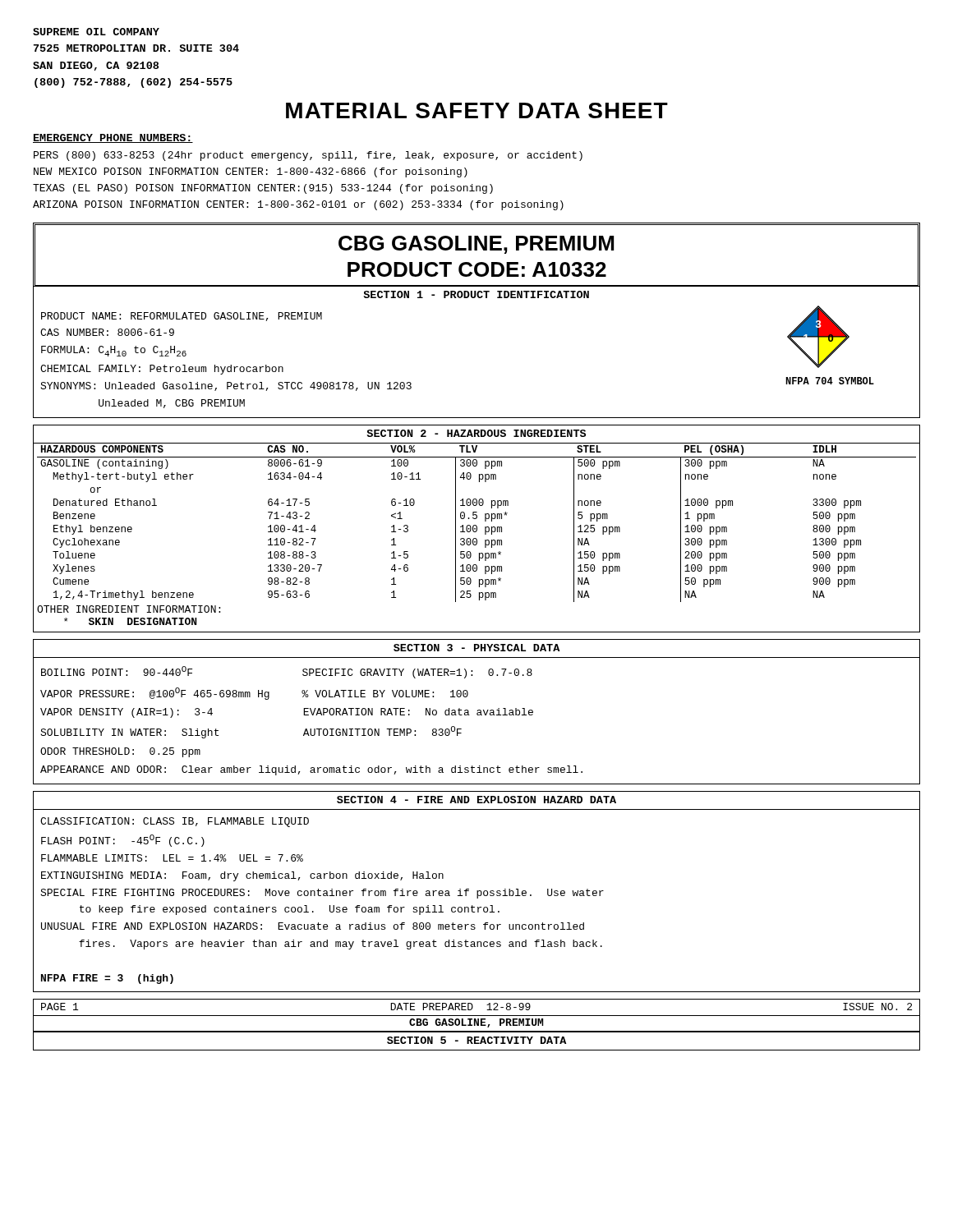This screenshot has width=953, height=1232.
Task: Find the text block that reads "SECTION 3 - PHYSICAL DATA BOILING POINT:"
Action: pos(476,712)
